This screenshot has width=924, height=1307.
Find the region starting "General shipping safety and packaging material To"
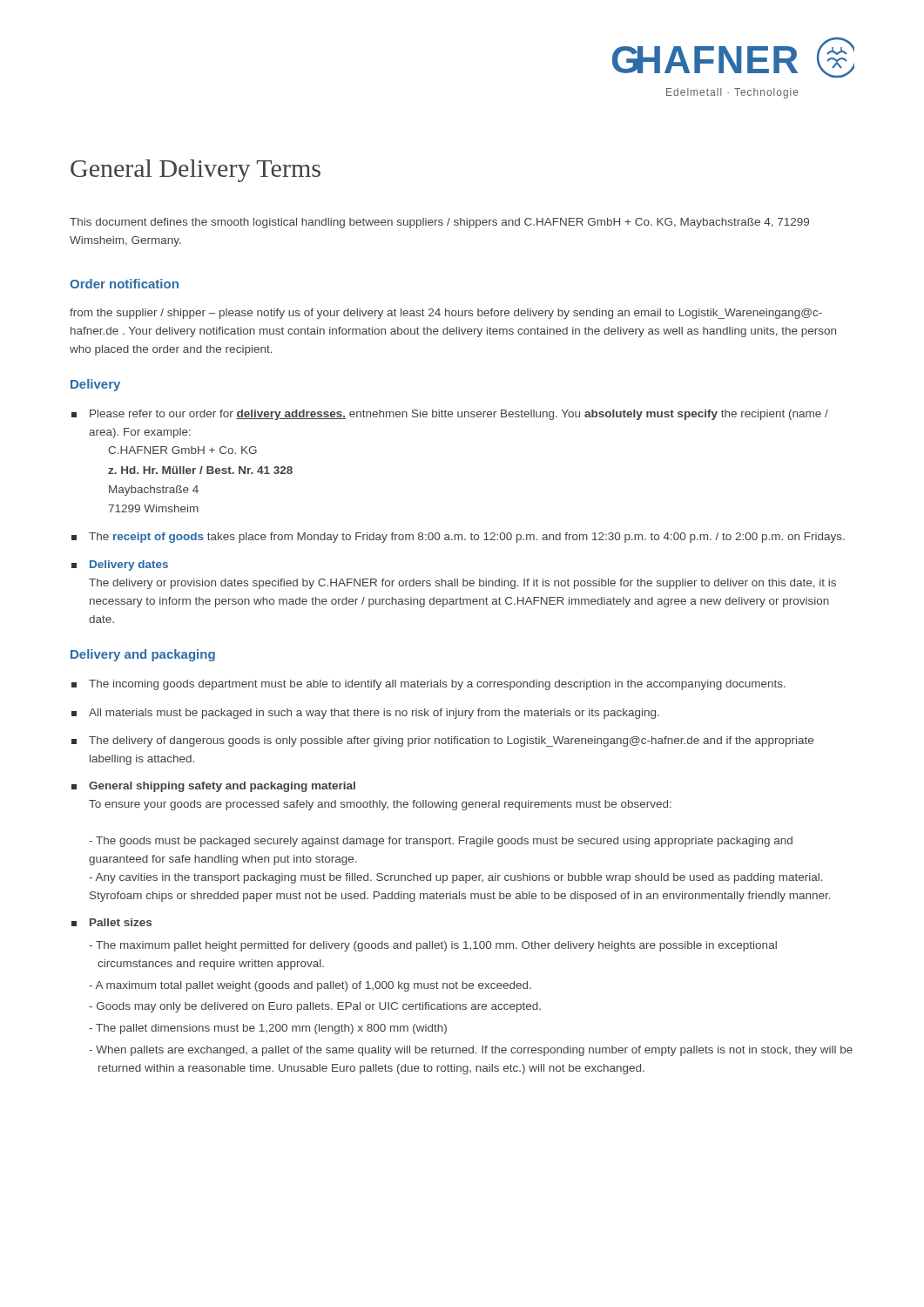click(462, 841)
